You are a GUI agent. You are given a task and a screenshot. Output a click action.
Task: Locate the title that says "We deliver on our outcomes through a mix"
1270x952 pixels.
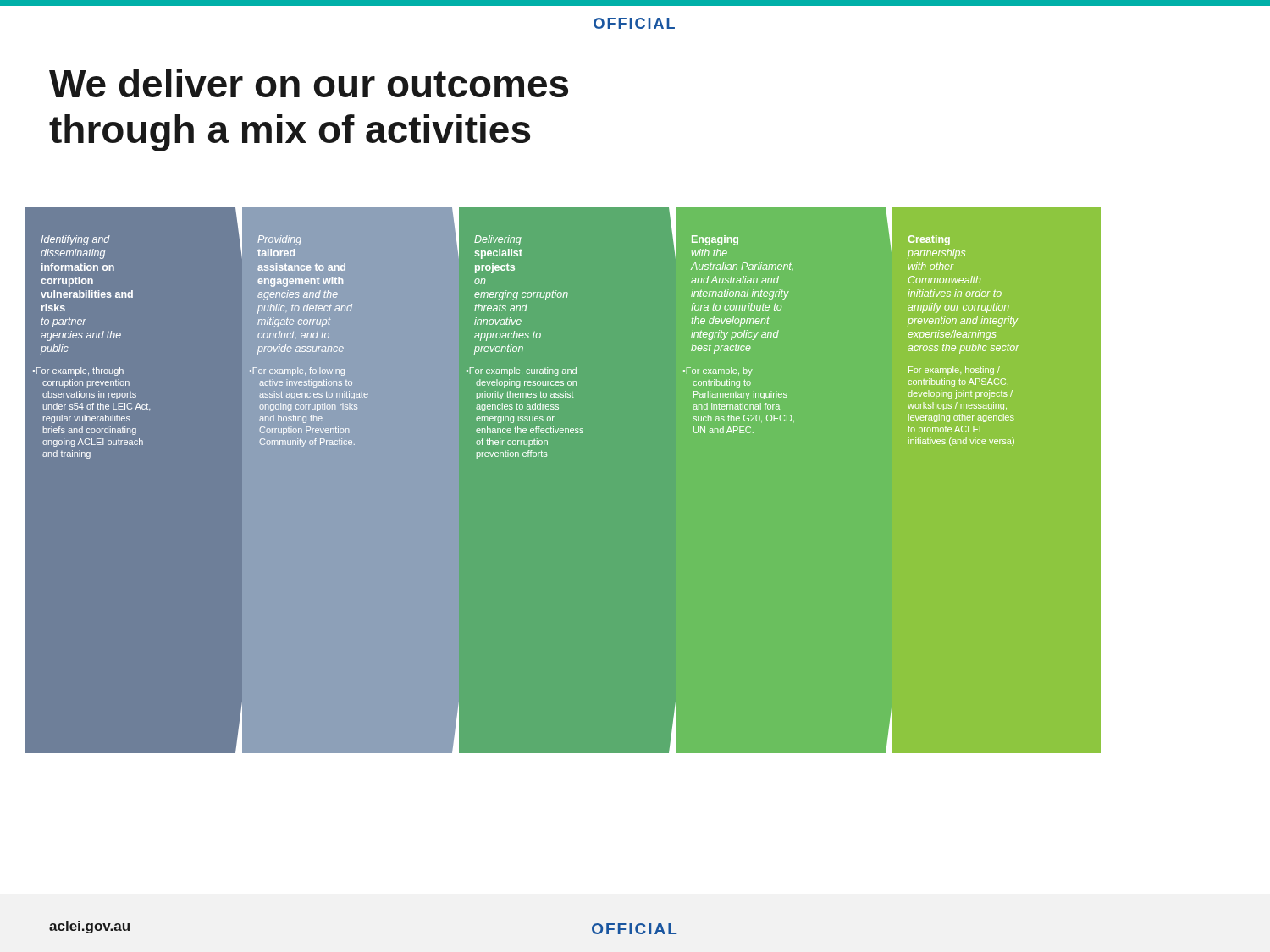pos(379,107)
